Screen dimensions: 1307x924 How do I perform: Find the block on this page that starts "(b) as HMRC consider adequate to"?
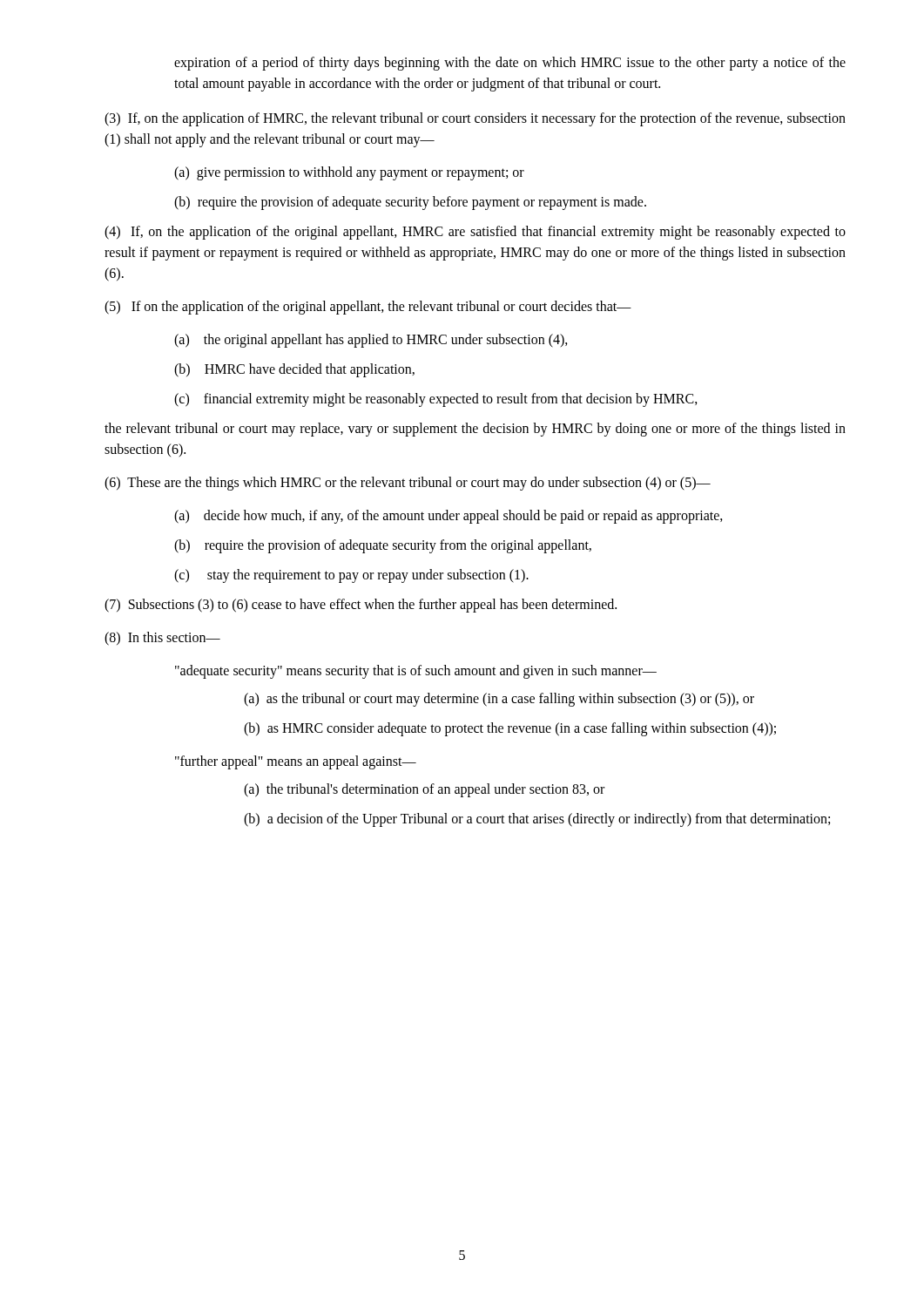[x=510, y=728]
